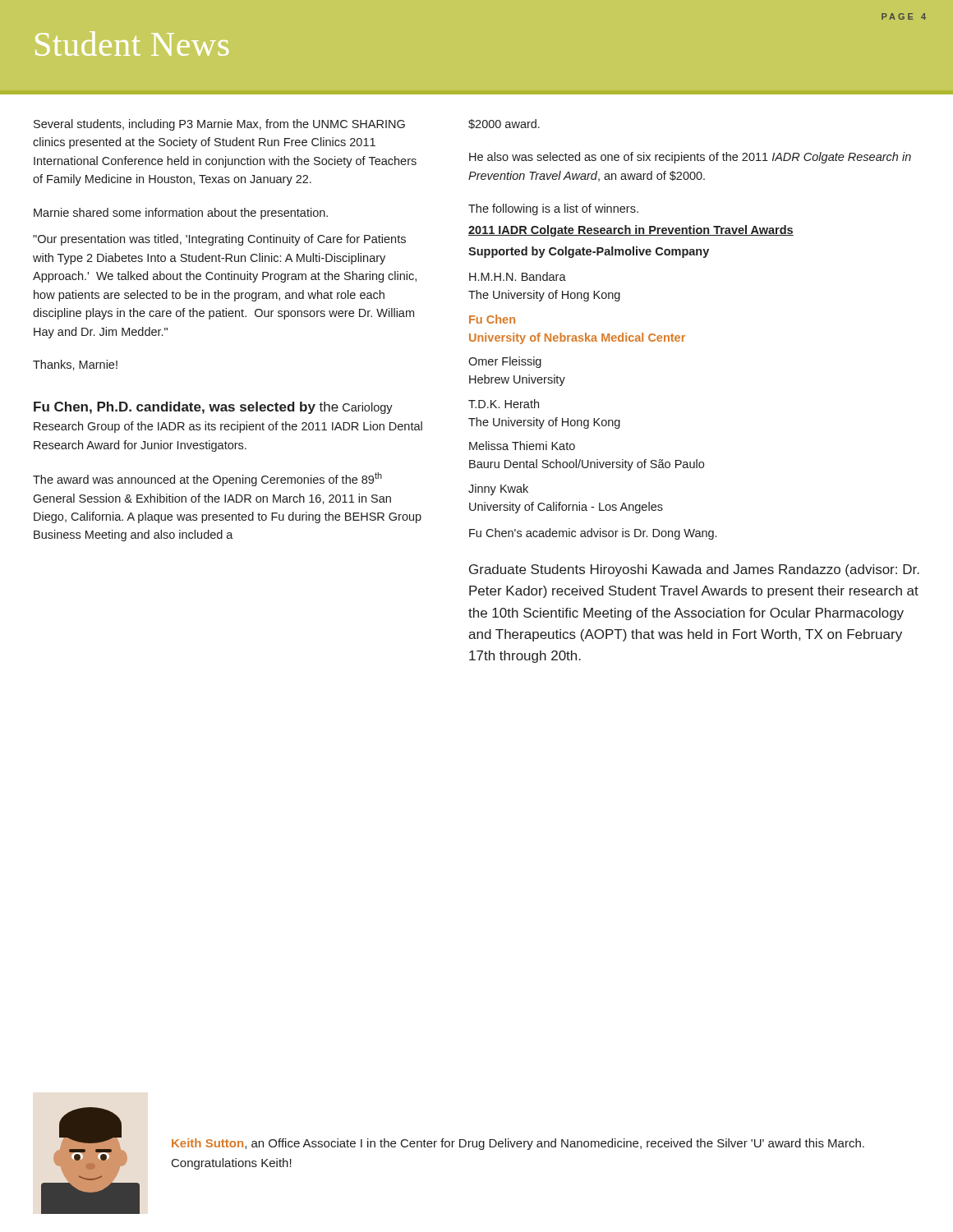
Task: Find the block on this page that starts "The award was announced"
Action: click(x=227, y=506)
